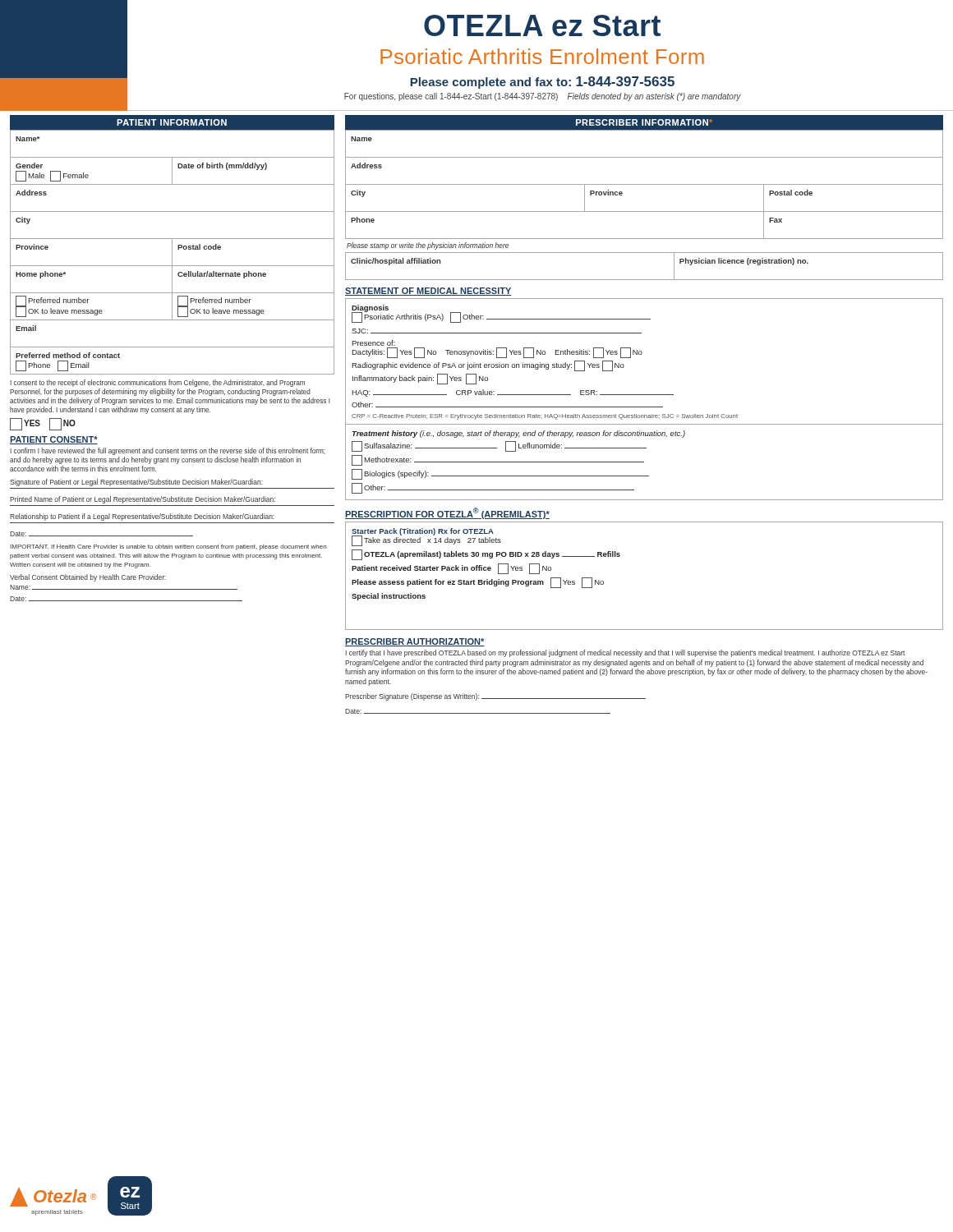Select the block starting "Relationship to Patient if a Legal"
Viewport: 953px width, 1232px height.
click(142, 517)
